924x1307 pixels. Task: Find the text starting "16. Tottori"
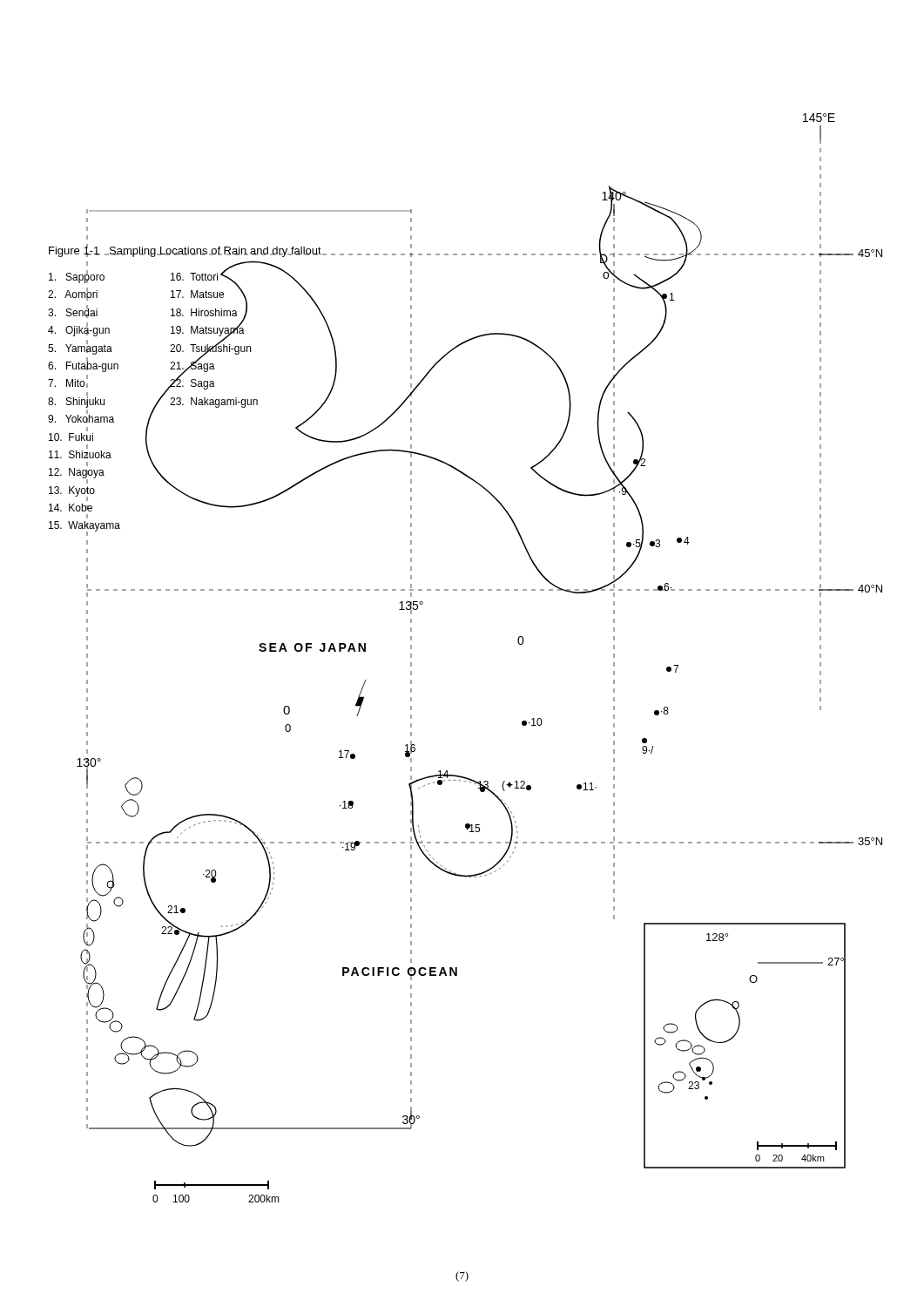[194, 277]
